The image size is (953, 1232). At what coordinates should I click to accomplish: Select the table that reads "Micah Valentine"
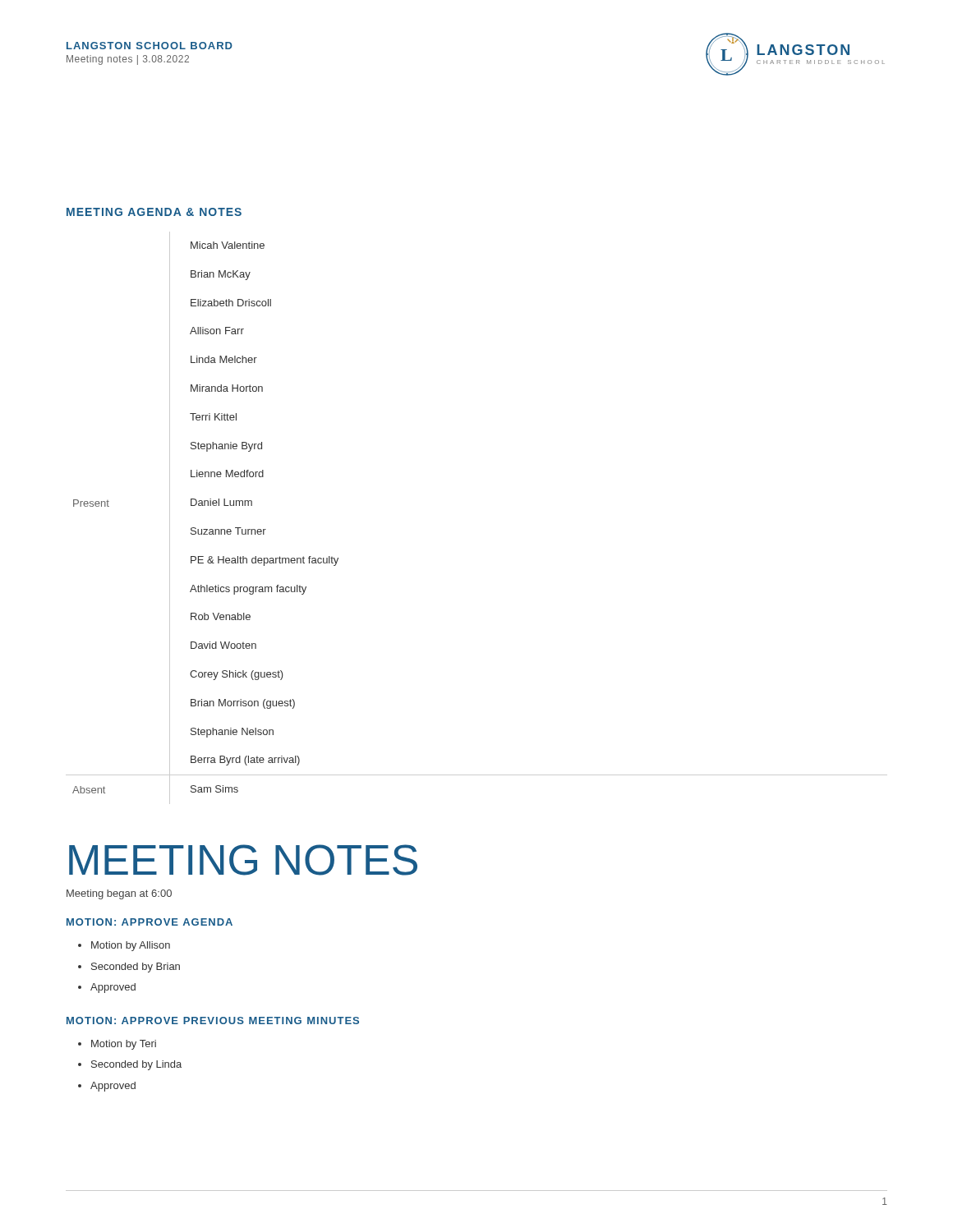click(476, 518)
